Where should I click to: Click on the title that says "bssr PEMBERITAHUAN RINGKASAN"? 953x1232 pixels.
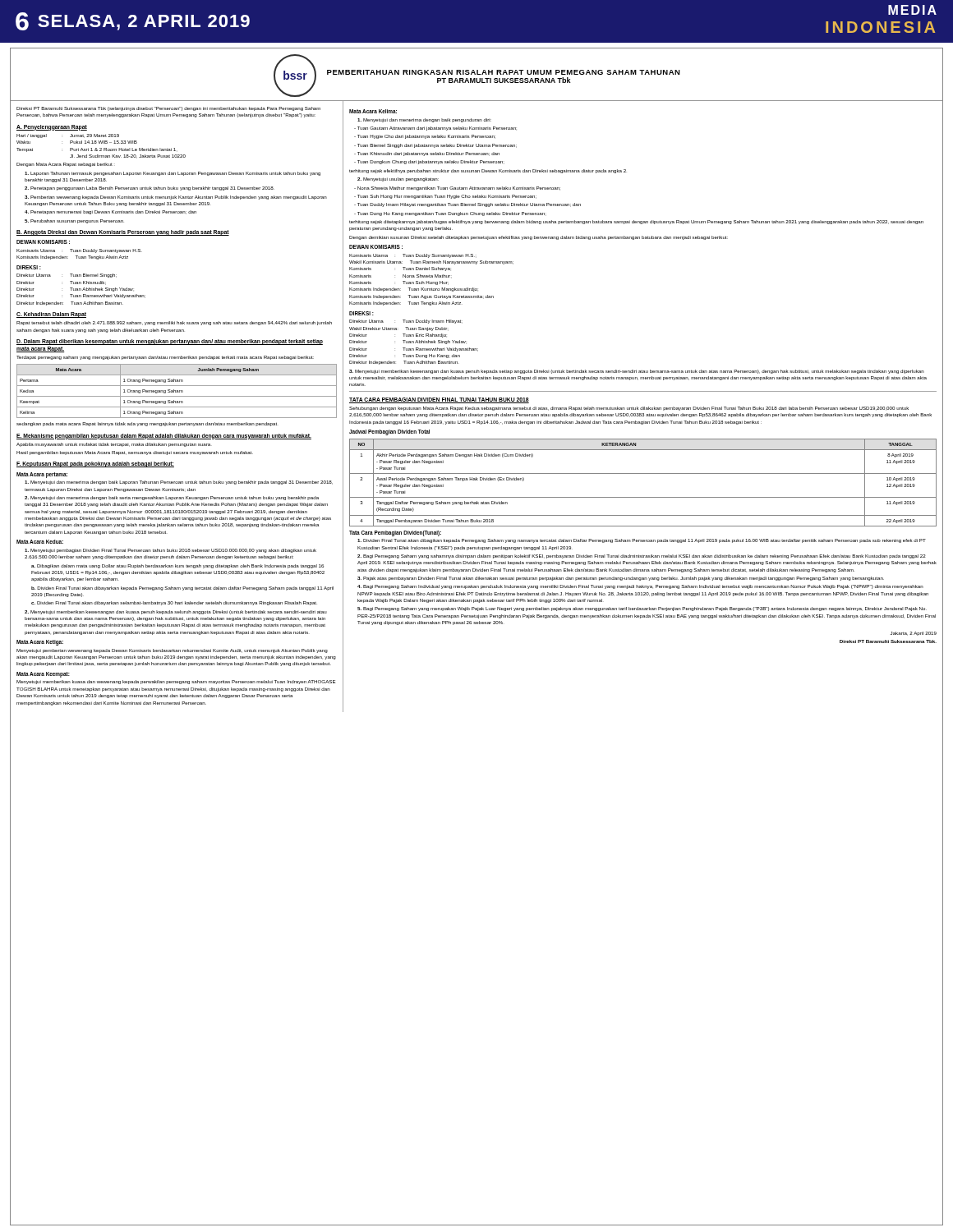point(476,76)
